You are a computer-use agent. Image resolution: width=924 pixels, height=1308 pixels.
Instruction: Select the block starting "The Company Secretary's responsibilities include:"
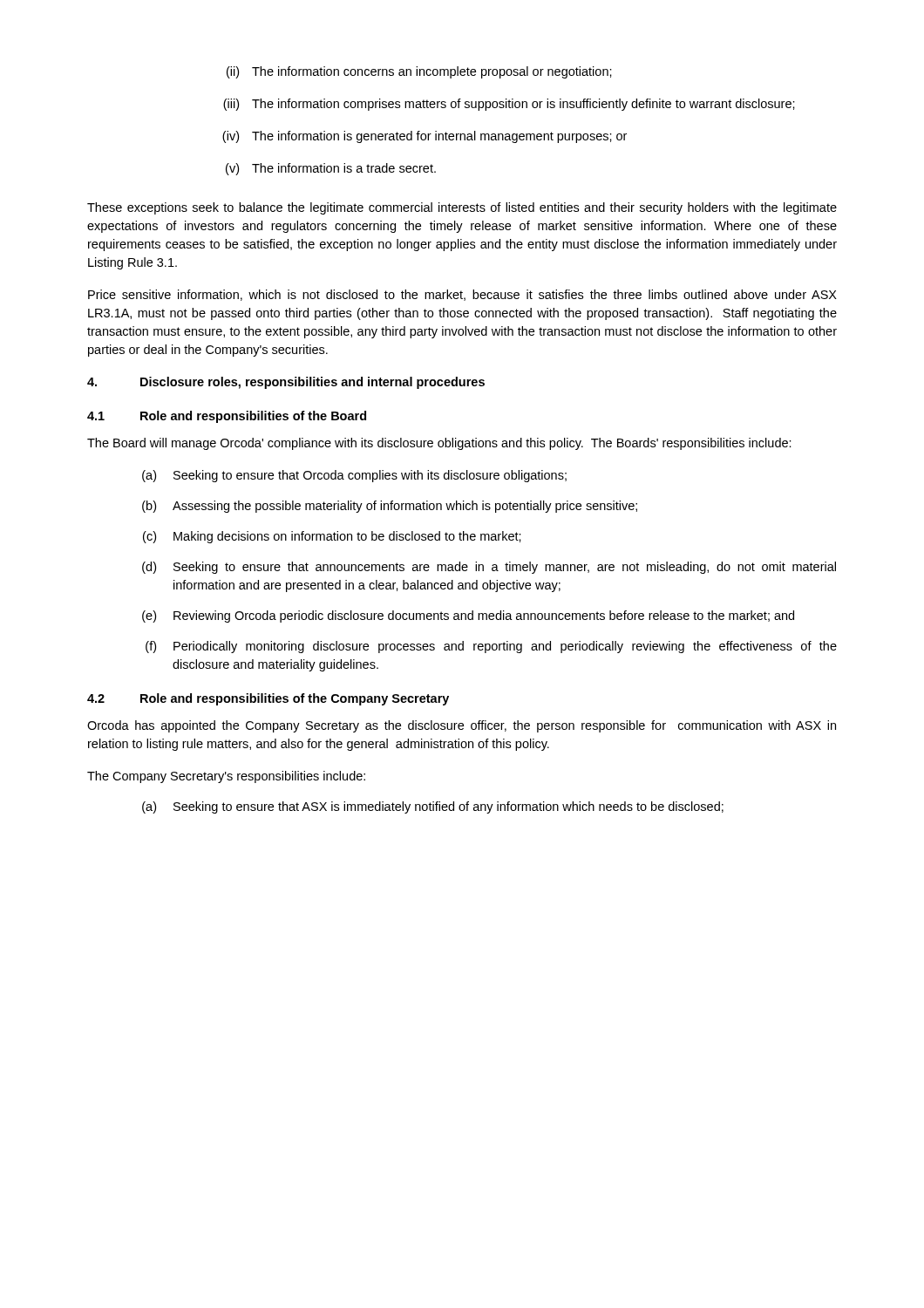(x=226, y=777)
